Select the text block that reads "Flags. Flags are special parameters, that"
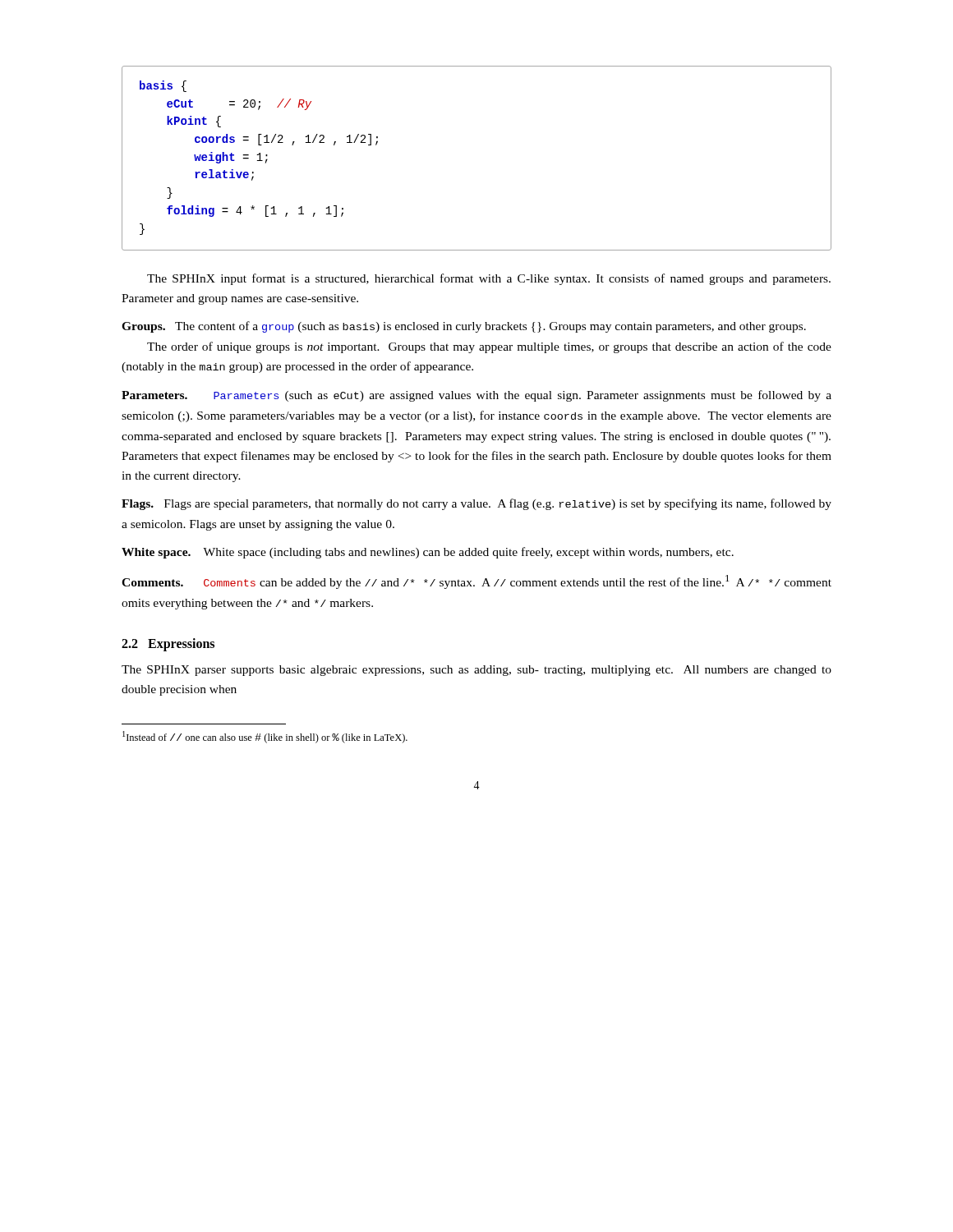Screen dimensions: 1232x953 pyautogui.click(x=476, y=513)
